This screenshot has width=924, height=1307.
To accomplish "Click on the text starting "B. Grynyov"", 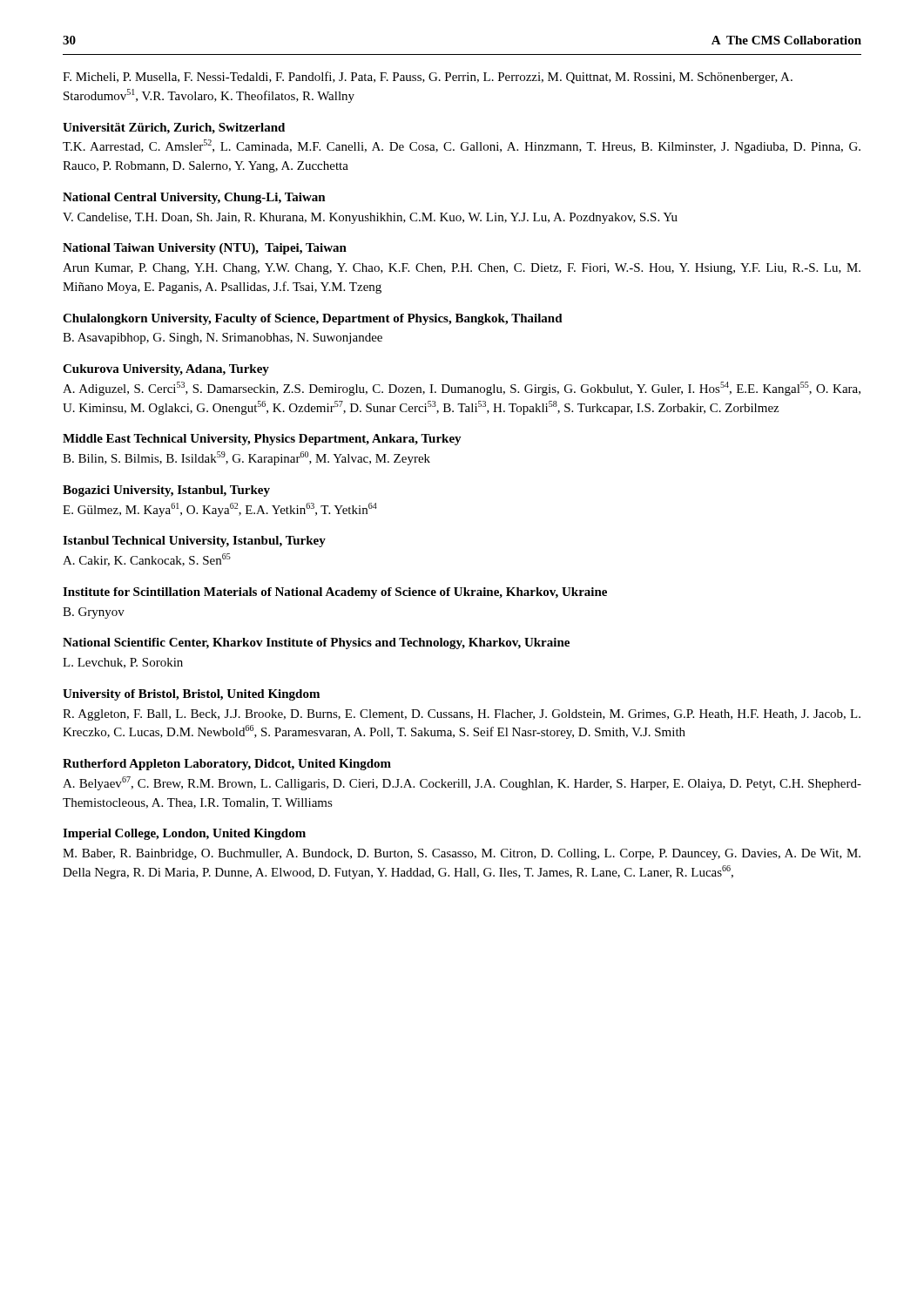I will coord(94,611).
